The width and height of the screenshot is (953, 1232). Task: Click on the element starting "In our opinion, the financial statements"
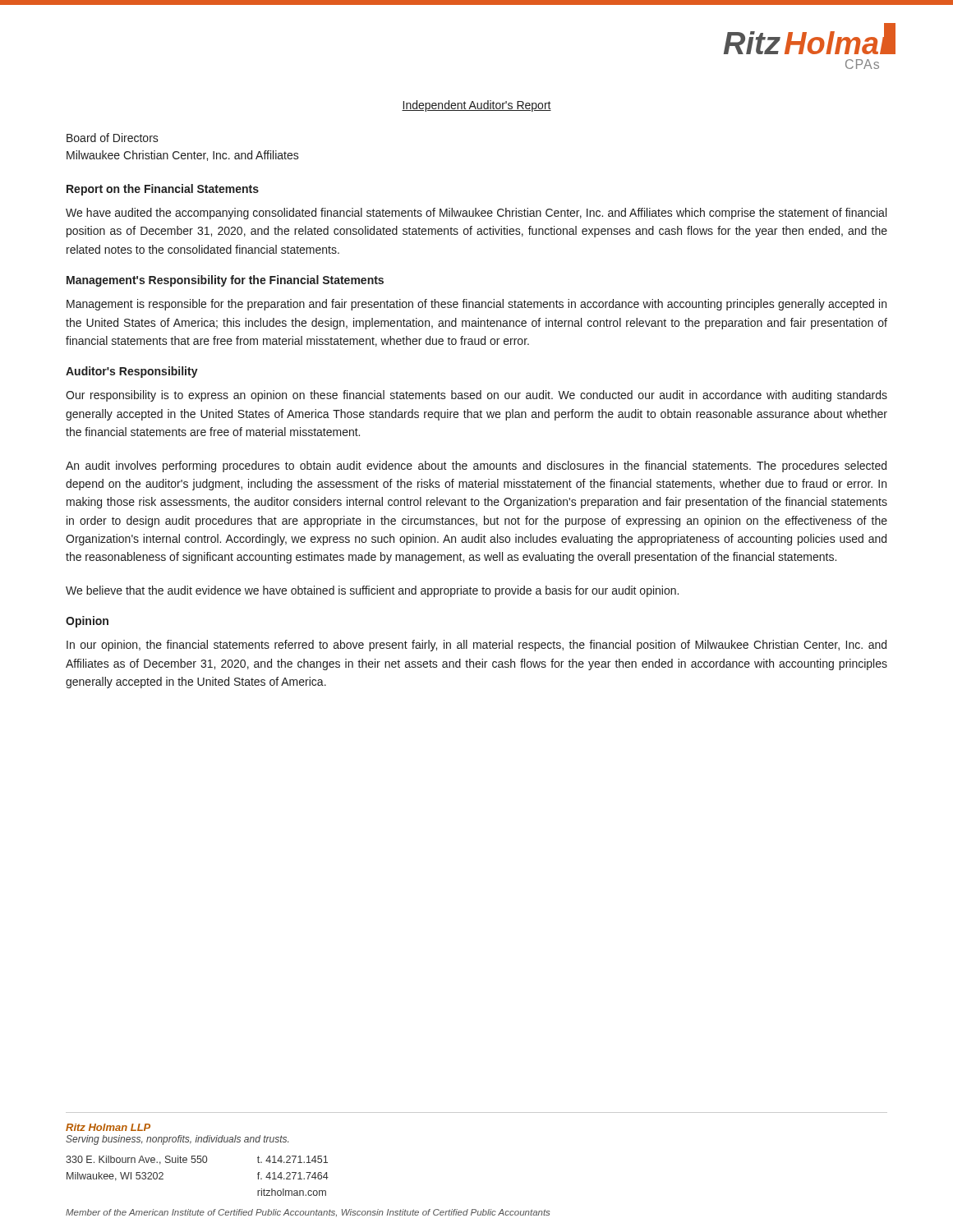click(476, 663)
